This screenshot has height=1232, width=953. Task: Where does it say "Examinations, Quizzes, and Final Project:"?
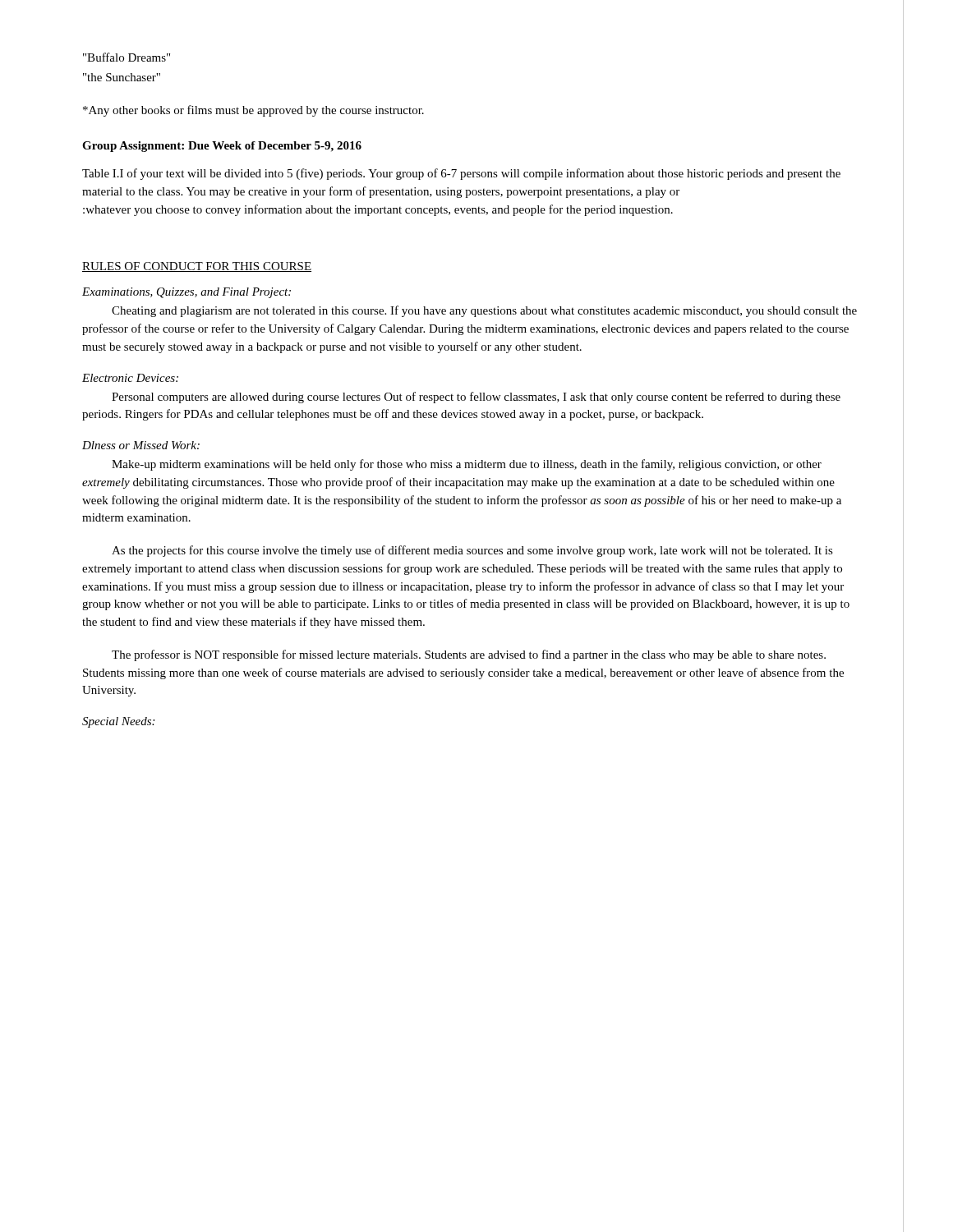(x=187, y=292)
